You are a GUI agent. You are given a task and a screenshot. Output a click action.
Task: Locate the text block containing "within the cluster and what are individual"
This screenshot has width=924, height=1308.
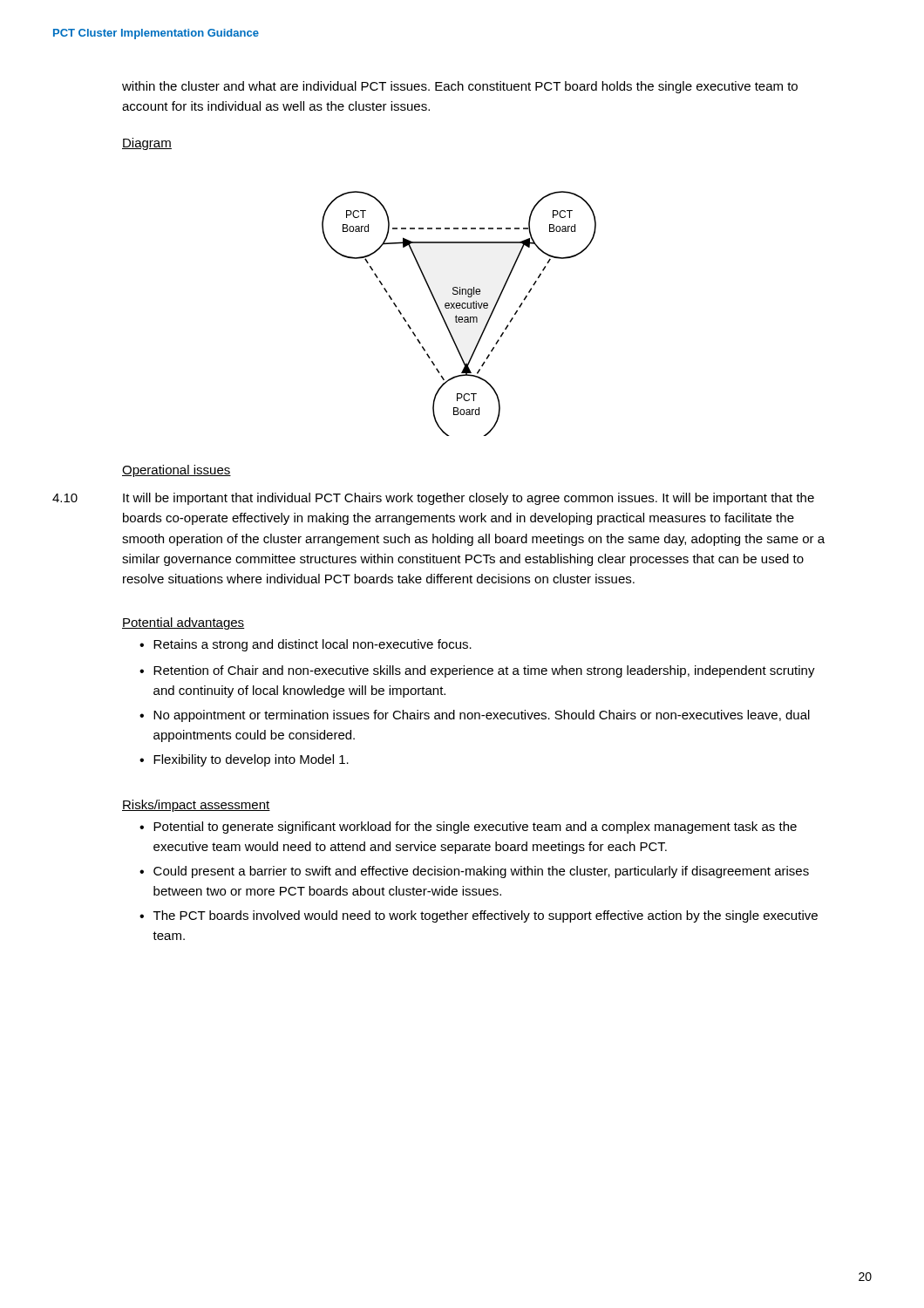460,96
